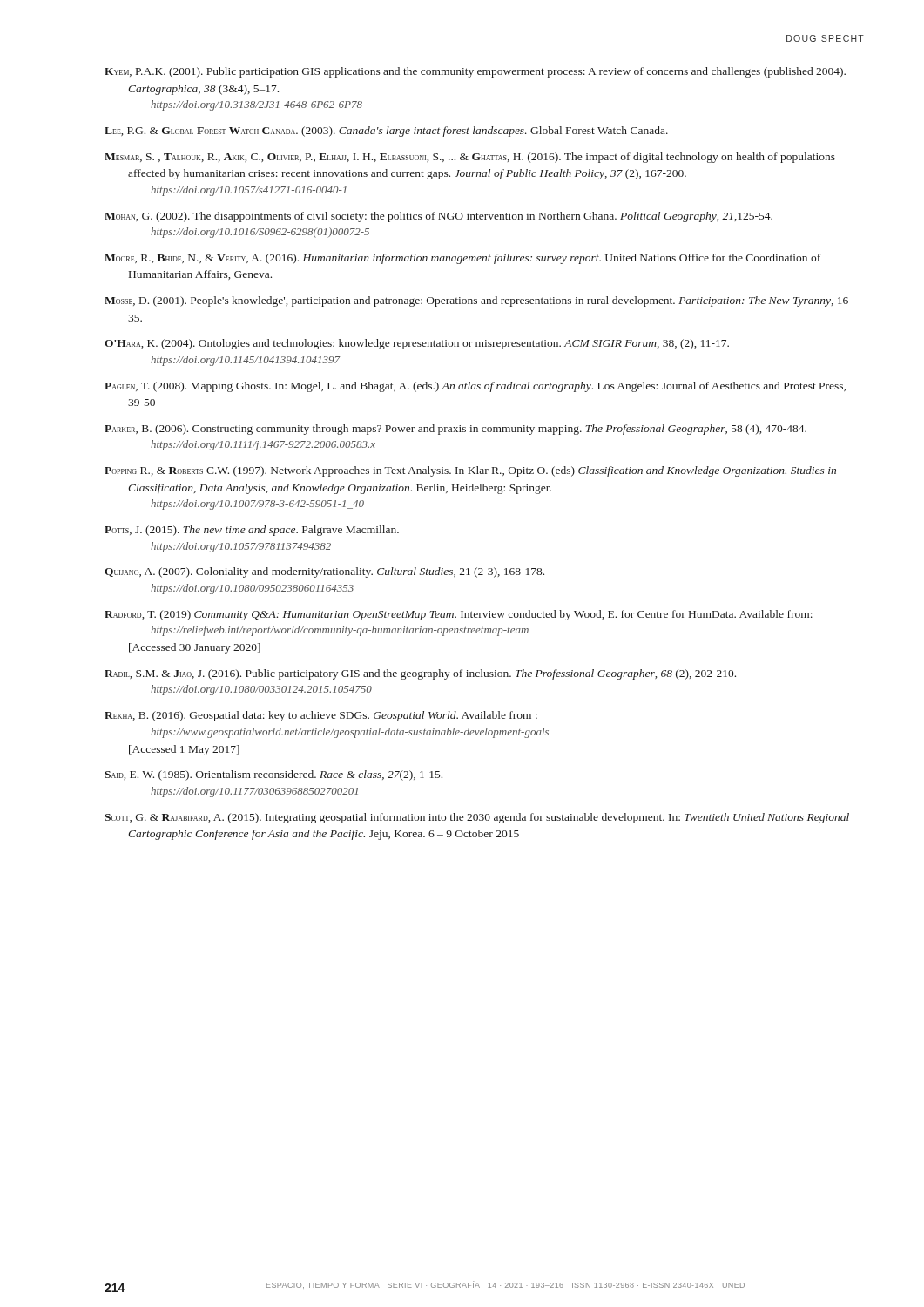The height and width of the screenshot is (1307, 924).
Task: Navigate to the block starting "Scott, G. &"
Action: 477,825
